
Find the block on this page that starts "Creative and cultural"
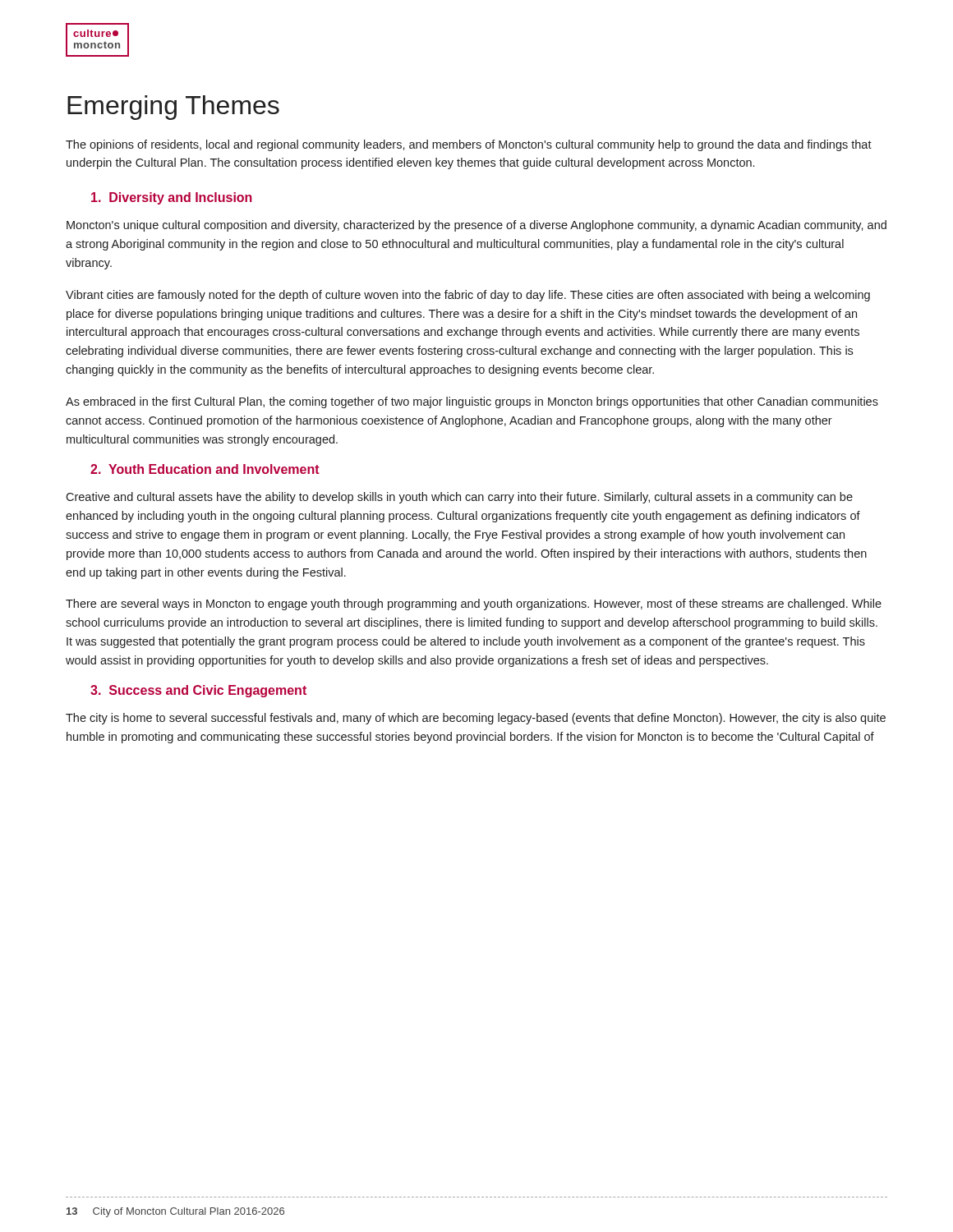point(466,534)
